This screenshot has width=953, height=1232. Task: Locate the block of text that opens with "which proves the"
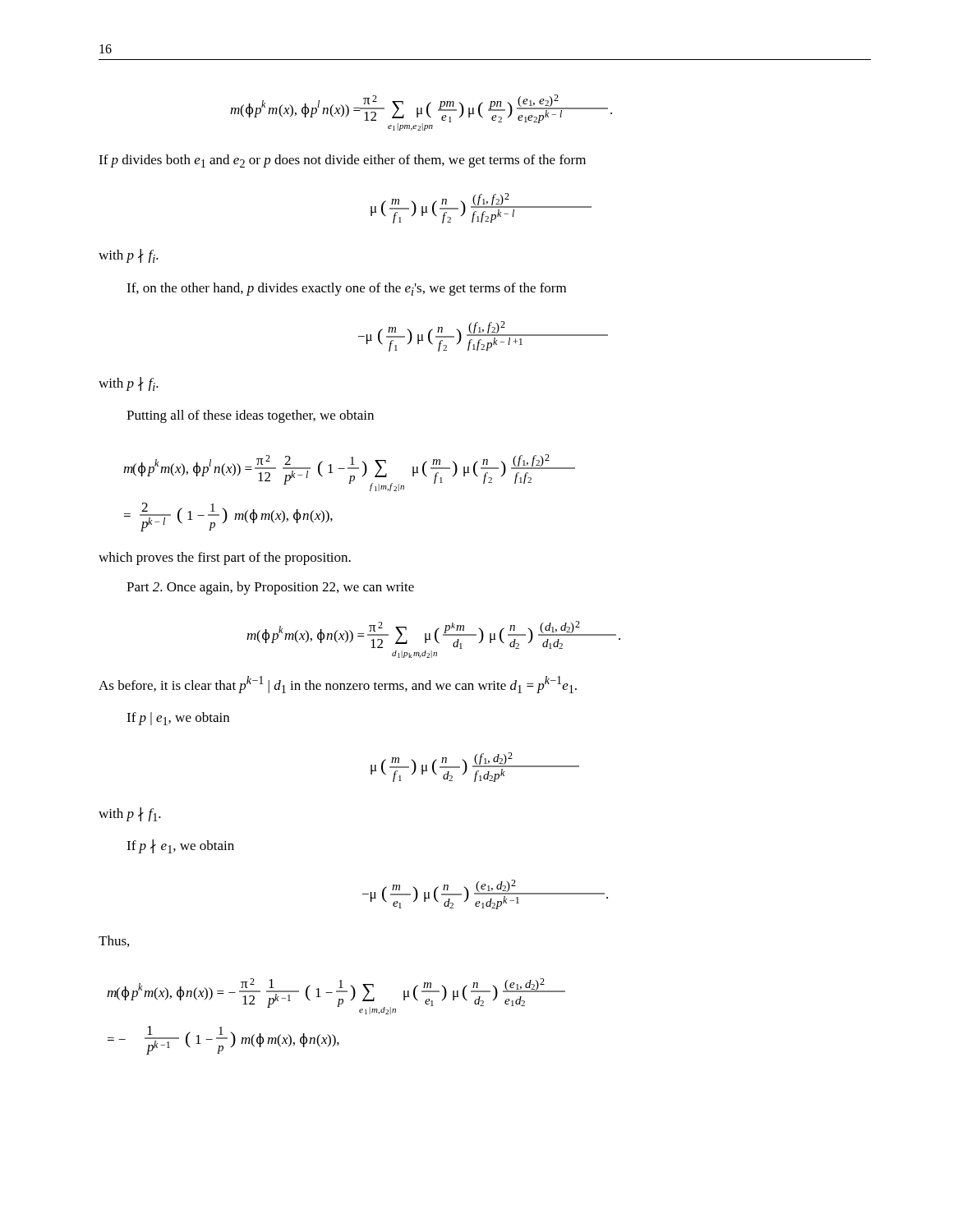(225, 557)
